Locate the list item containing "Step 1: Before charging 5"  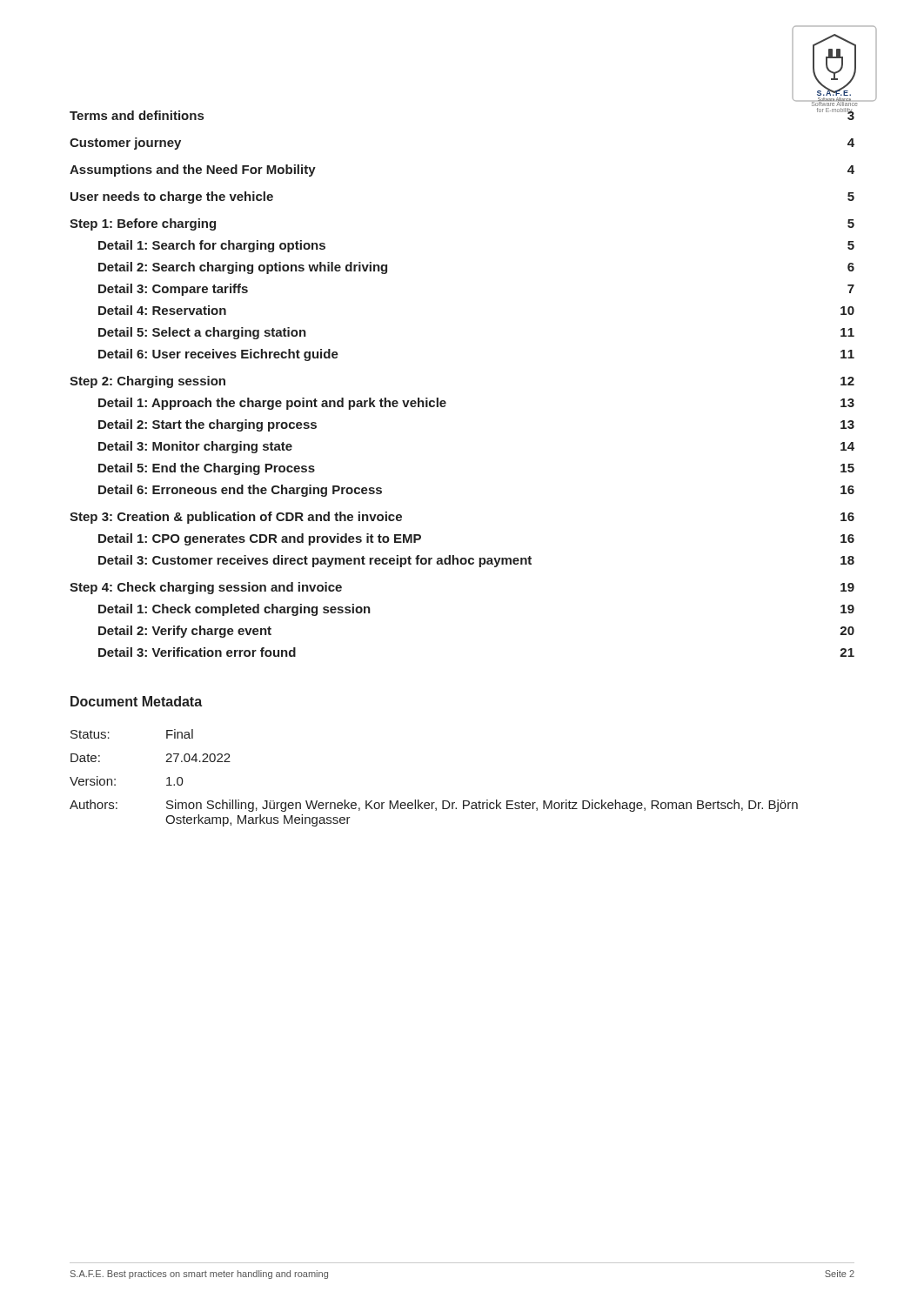148,224
